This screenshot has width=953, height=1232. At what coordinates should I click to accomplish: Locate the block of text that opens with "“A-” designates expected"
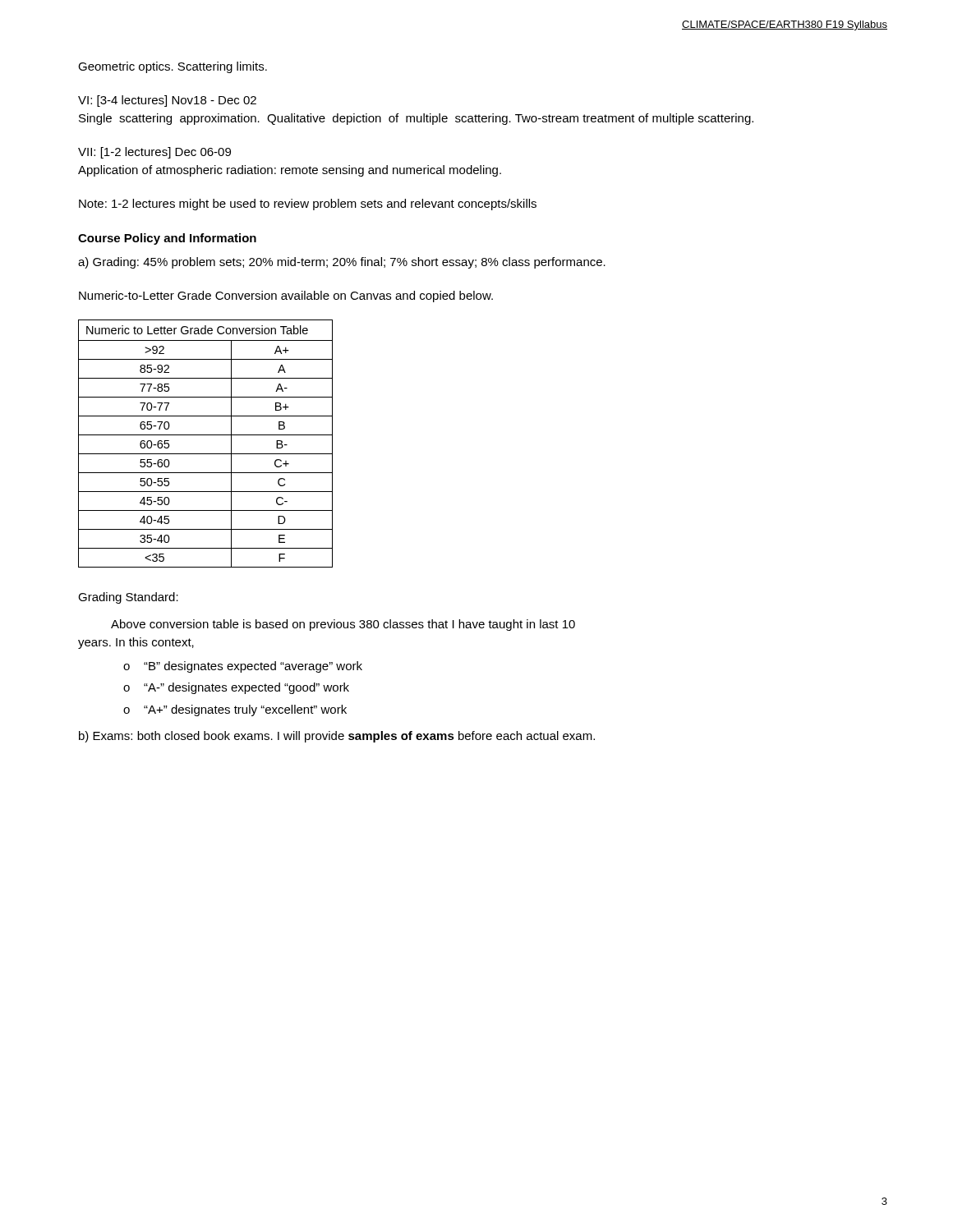point(247,687)
